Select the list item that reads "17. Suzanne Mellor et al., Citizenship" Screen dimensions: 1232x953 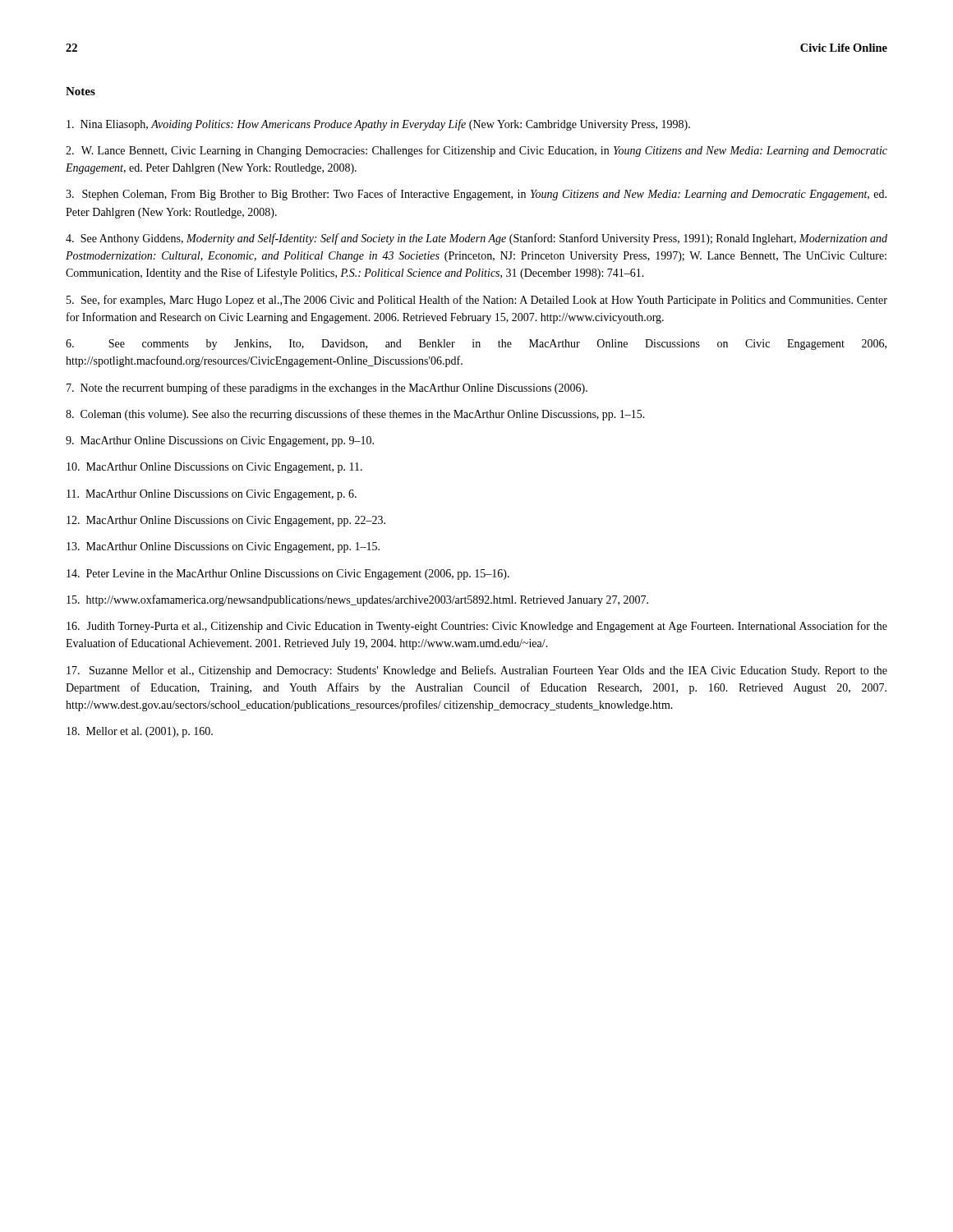pos(476,688)
